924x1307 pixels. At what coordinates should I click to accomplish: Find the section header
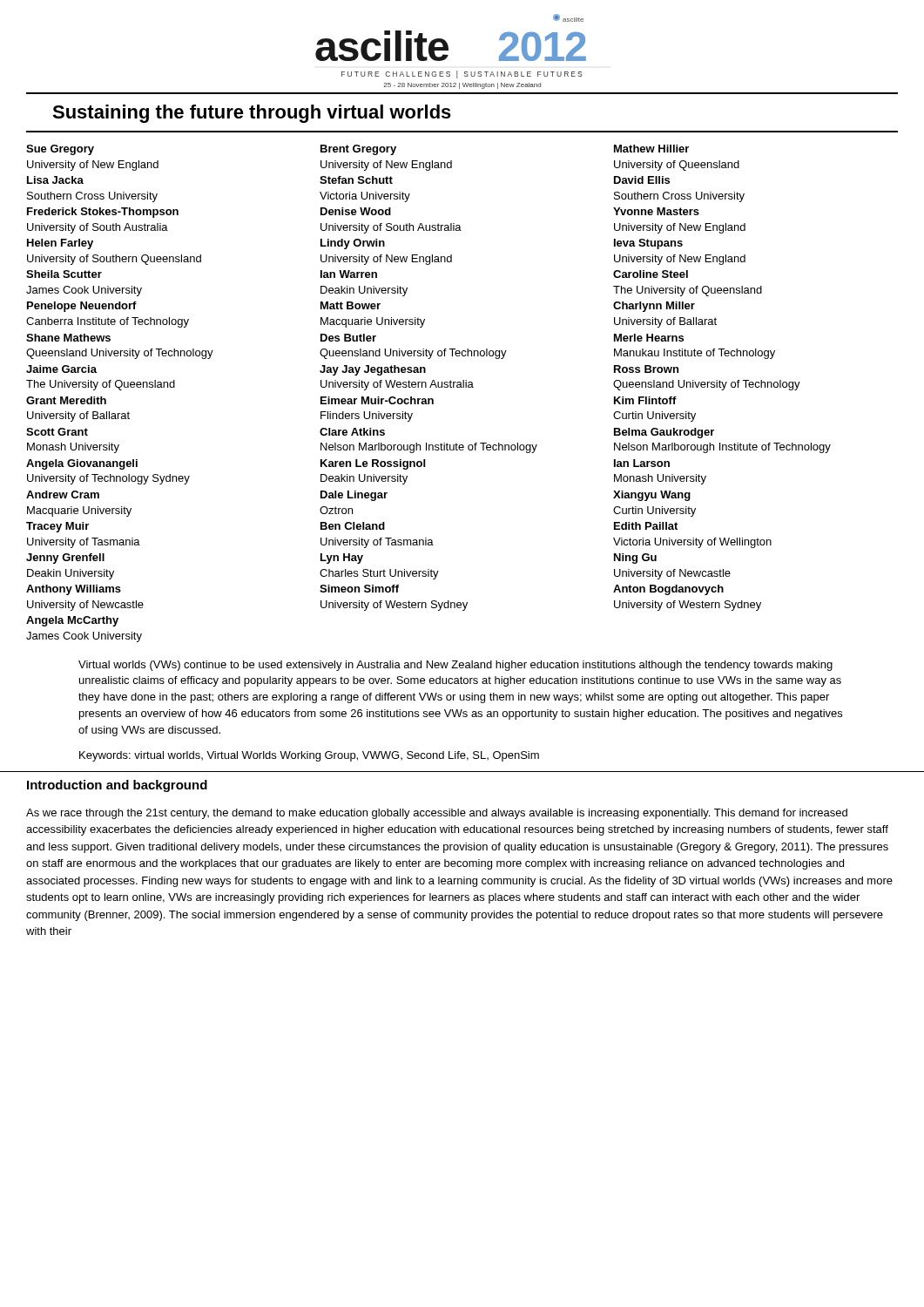point(462,784)
